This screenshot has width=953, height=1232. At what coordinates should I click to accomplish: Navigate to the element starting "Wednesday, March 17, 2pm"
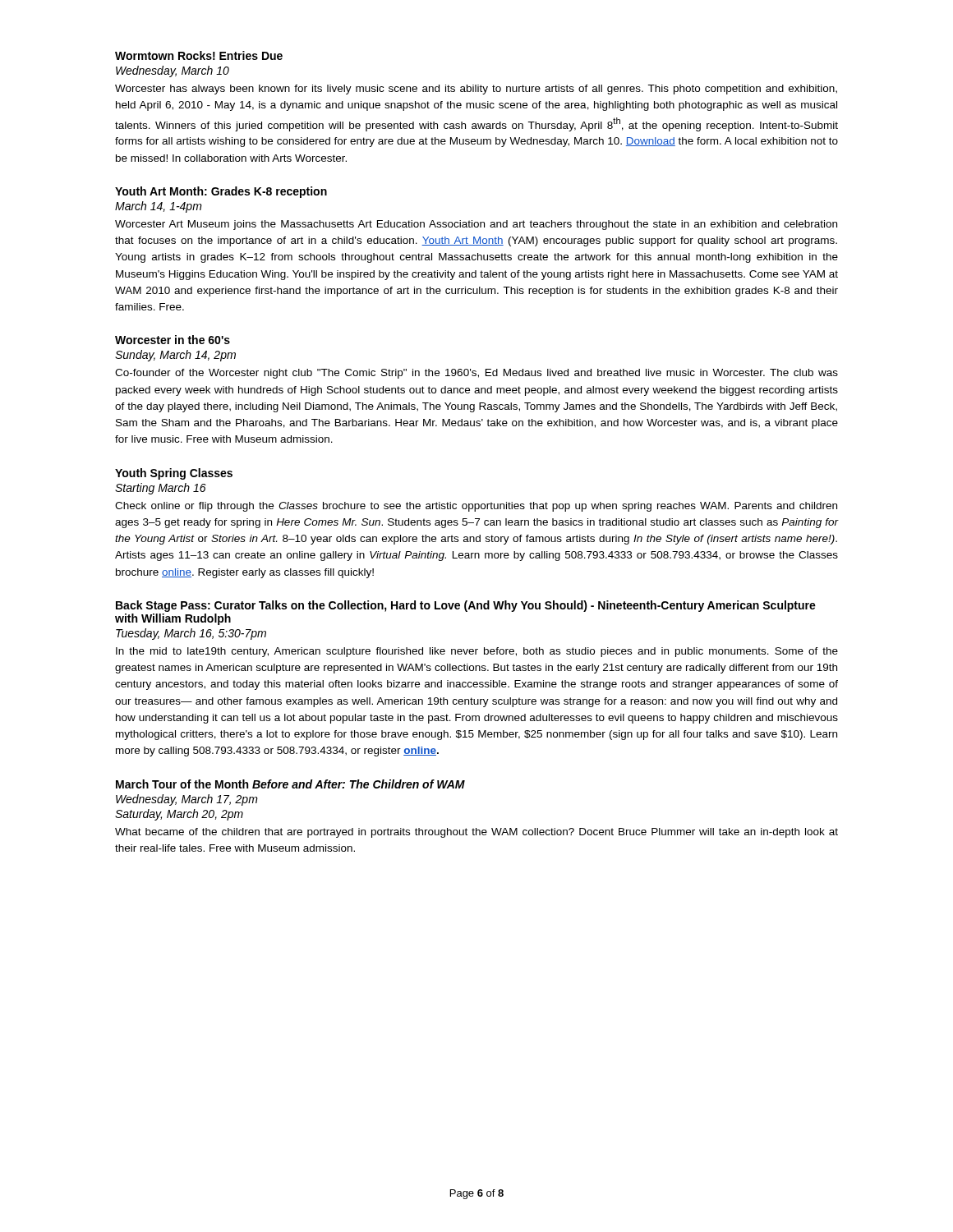click(186, 799)
